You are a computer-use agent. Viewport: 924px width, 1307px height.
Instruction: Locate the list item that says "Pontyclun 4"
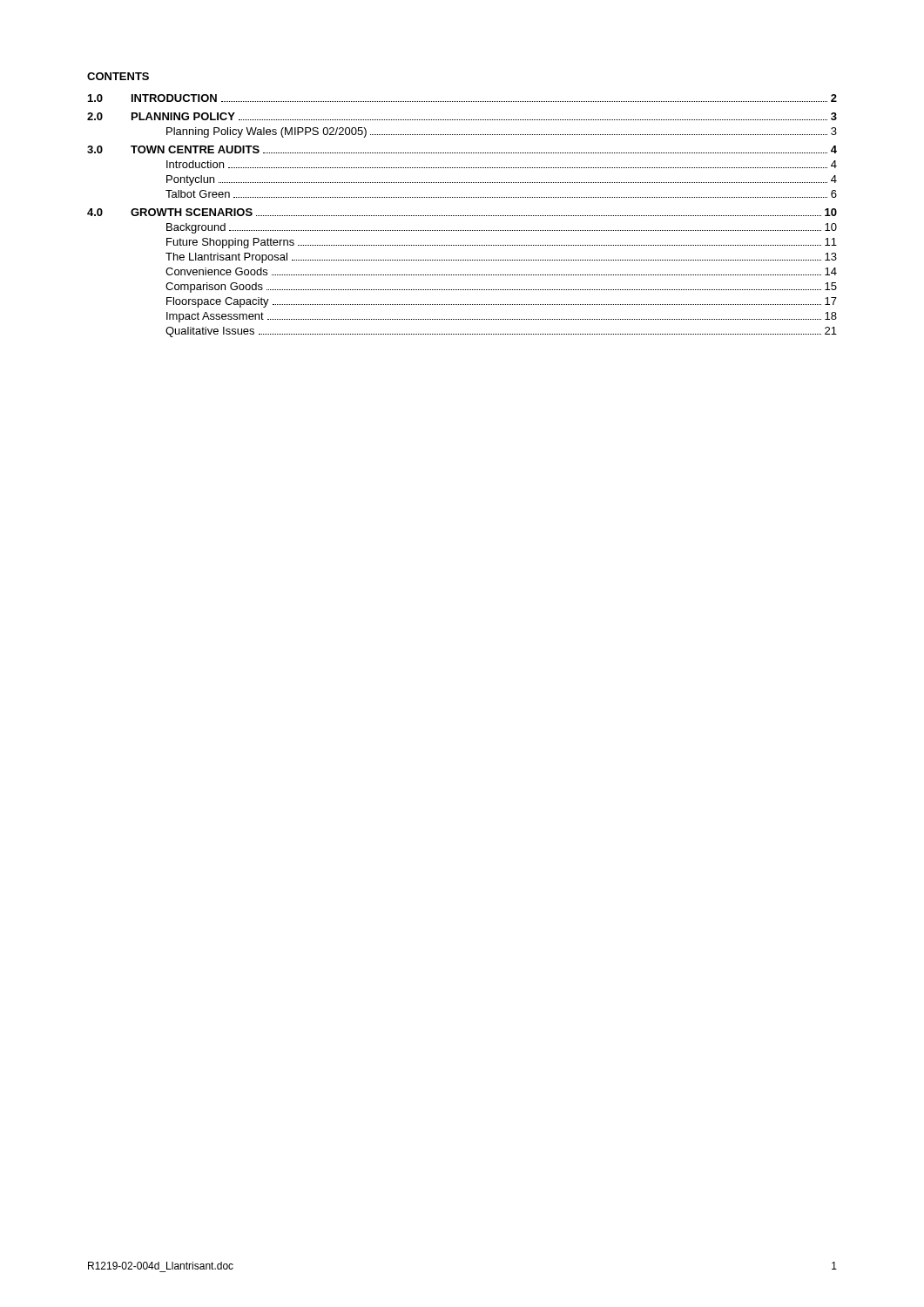pyautogui.click(x=501, y=179)
